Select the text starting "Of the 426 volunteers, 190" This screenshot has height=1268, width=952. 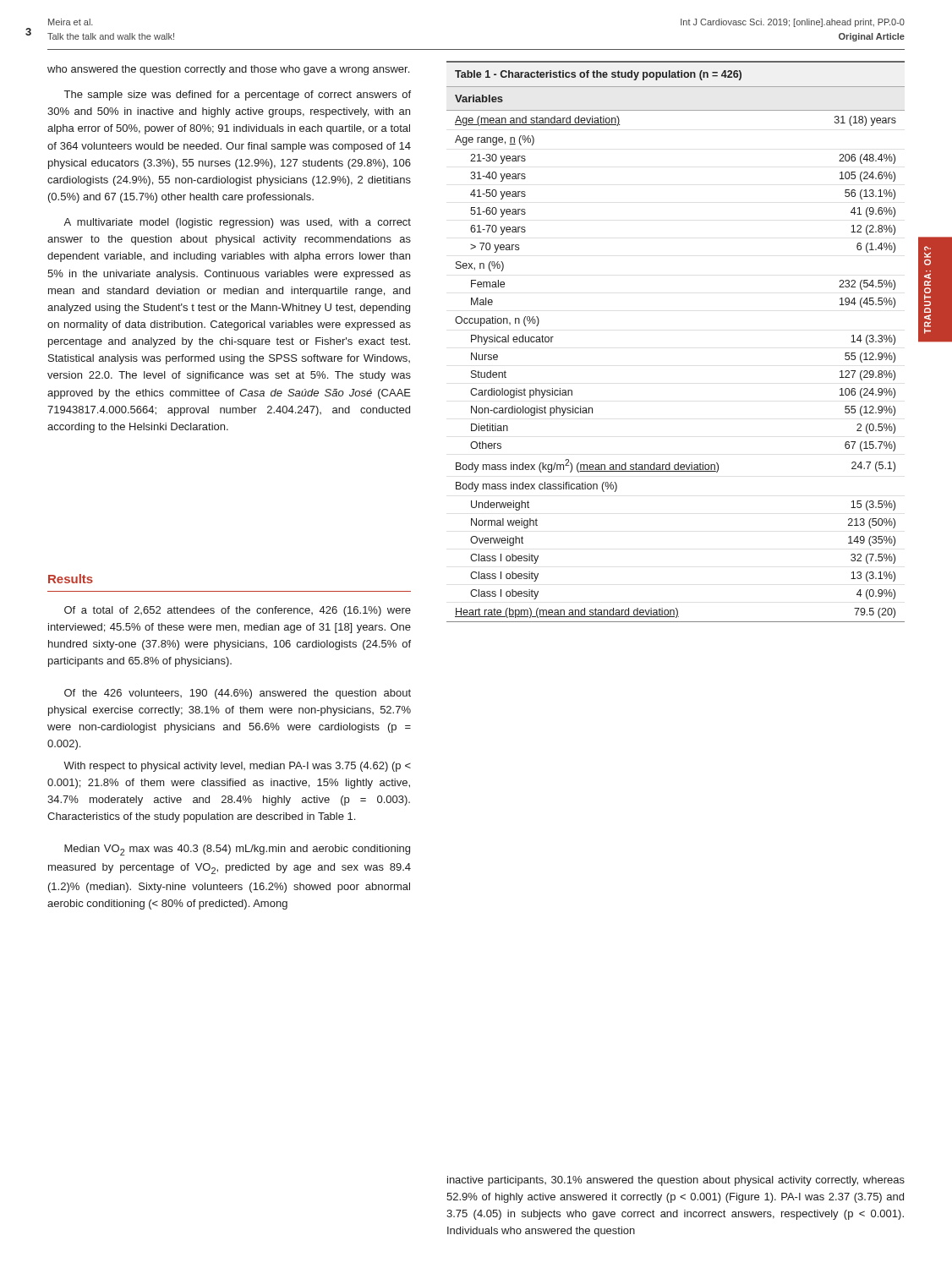click(229, 718)
